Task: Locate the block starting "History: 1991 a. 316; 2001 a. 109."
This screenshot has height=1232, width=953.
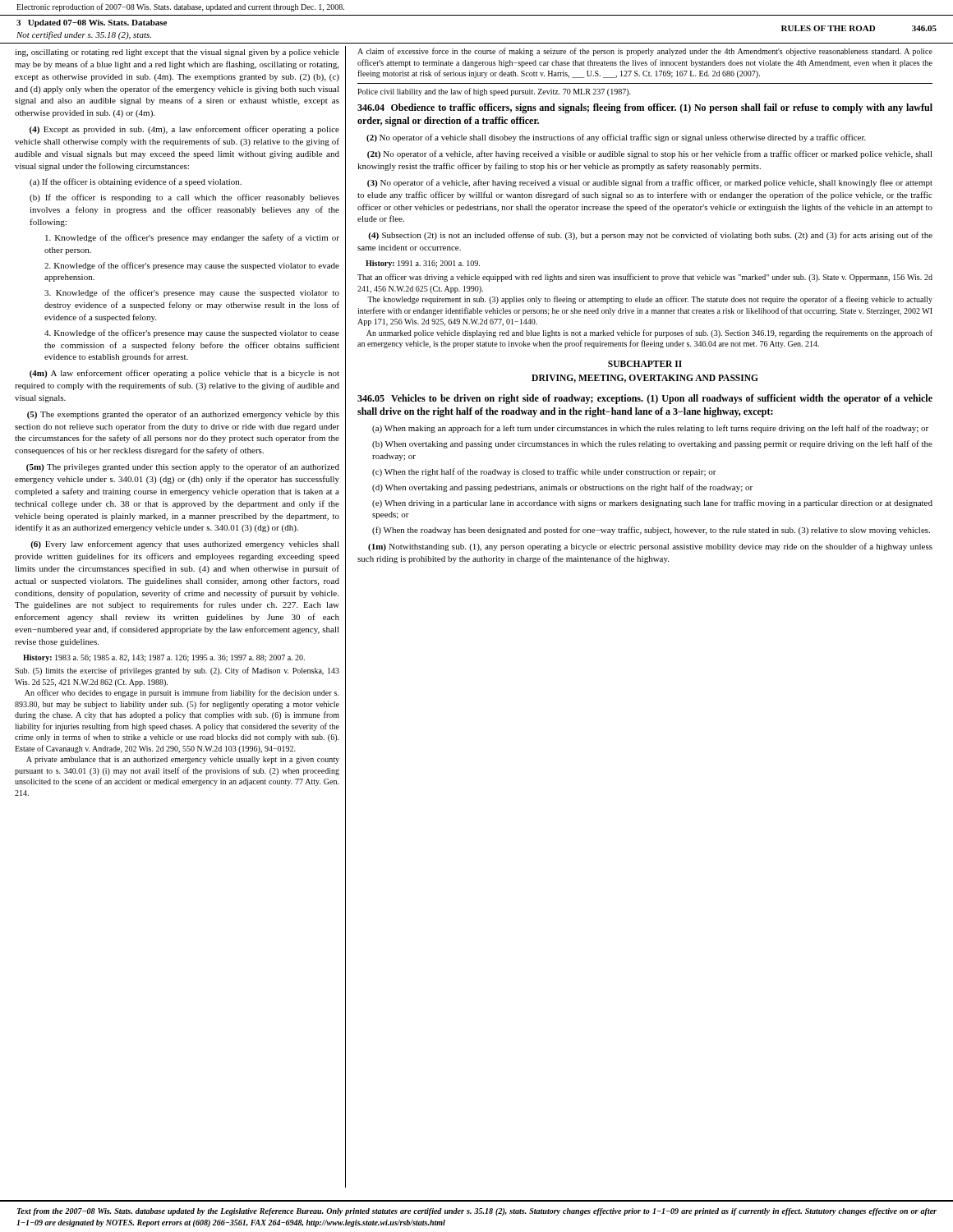Action: 419,263
